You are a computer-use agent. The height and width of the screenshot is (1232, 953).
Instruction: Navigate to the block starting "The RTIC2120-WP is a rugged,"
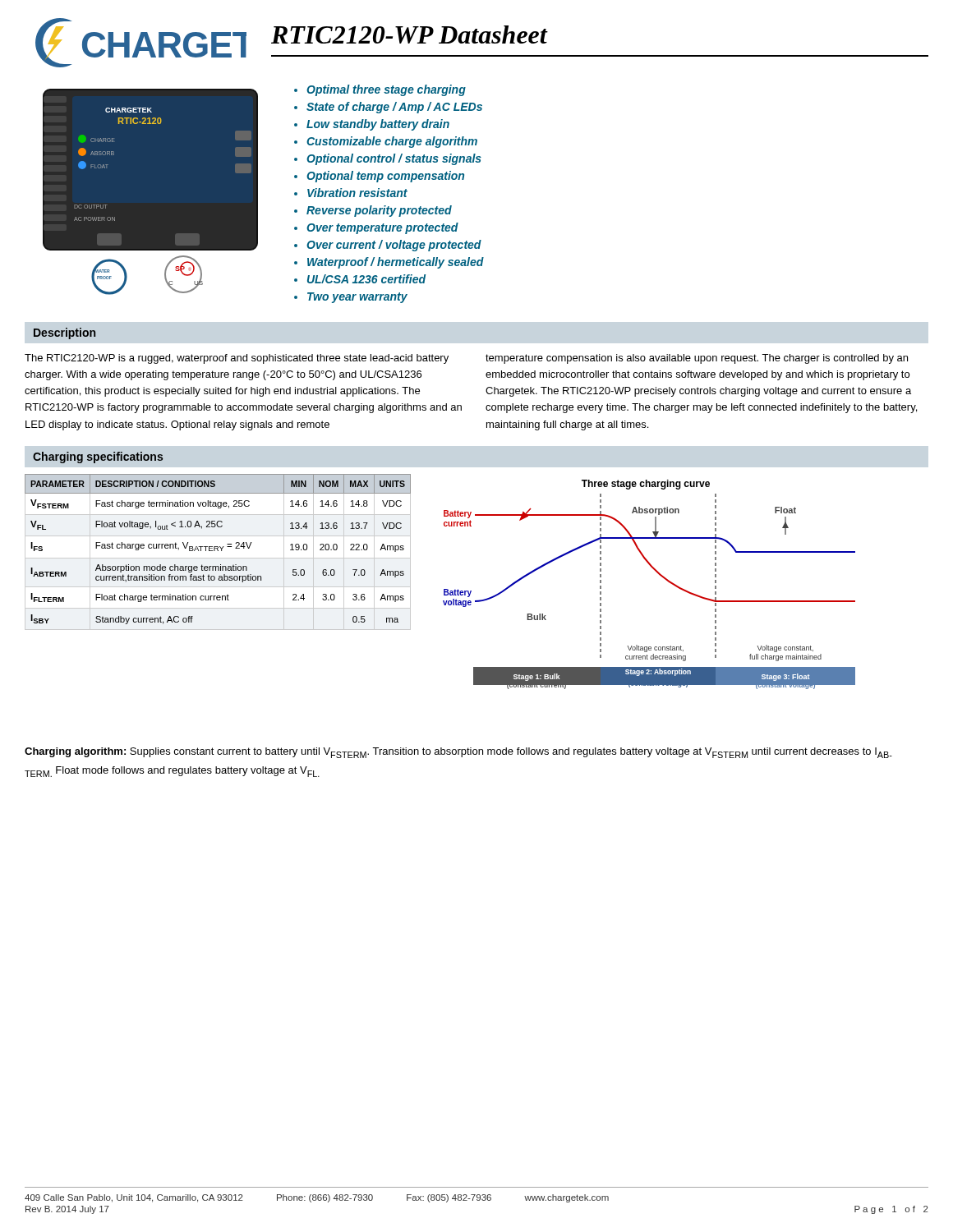coord(243,391)
